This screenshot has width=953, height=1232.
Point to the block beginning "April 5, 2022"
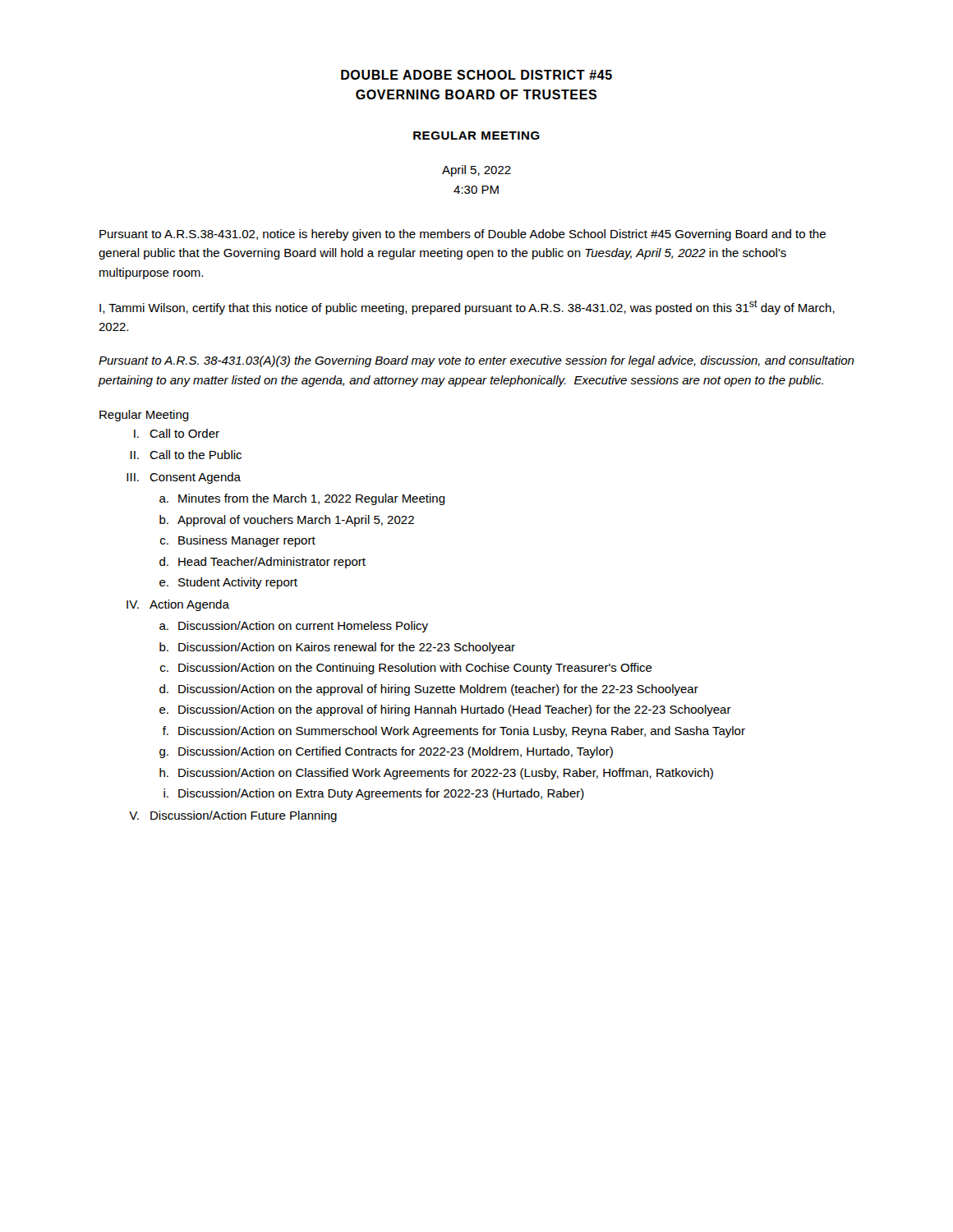click(x=476, y=179)
